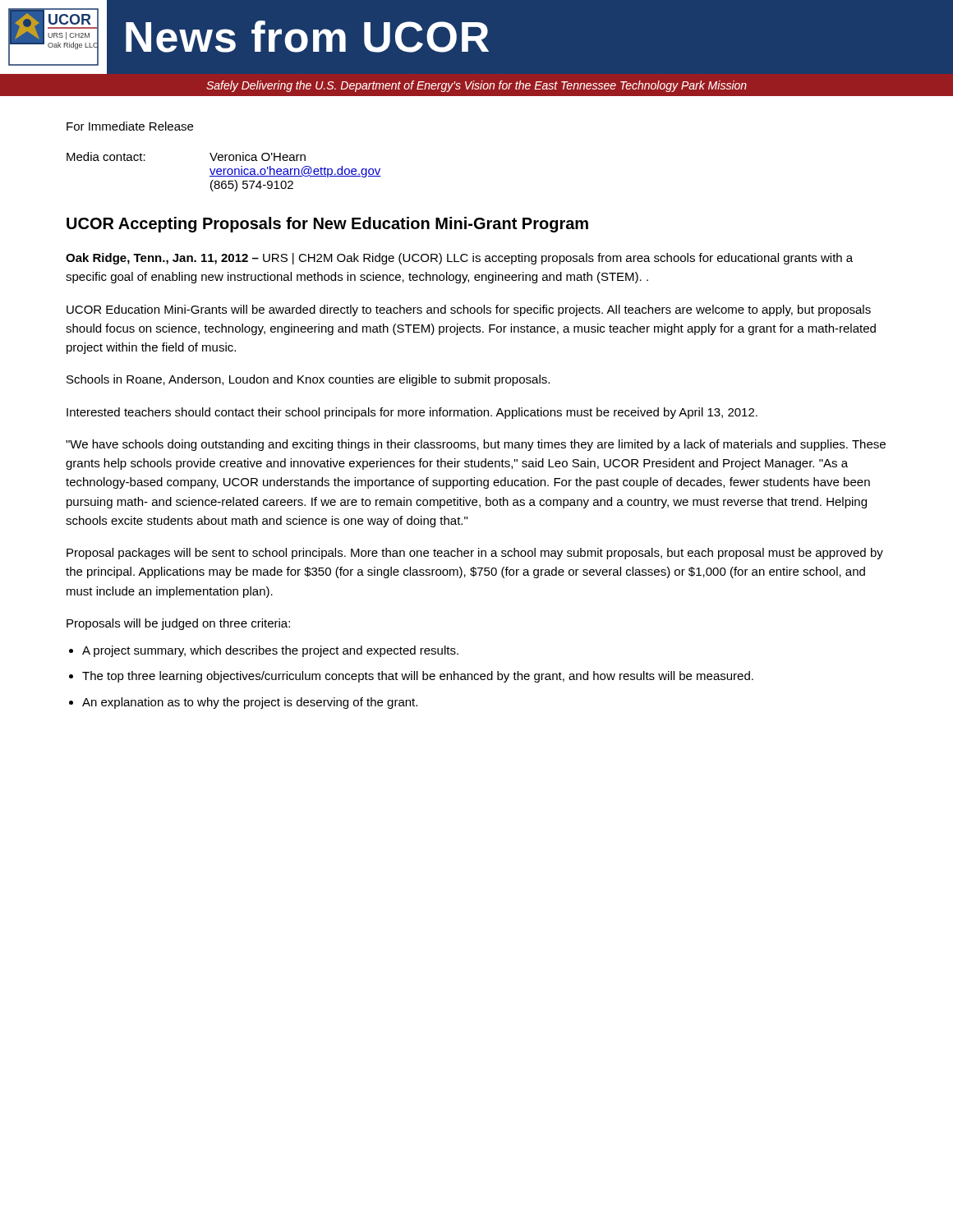The width and height of the screenshot is (953, 1232).
Task: Click the passage that begins "The top three learning objectives/curriculum concepts that will"
Action: pos(418,676)
